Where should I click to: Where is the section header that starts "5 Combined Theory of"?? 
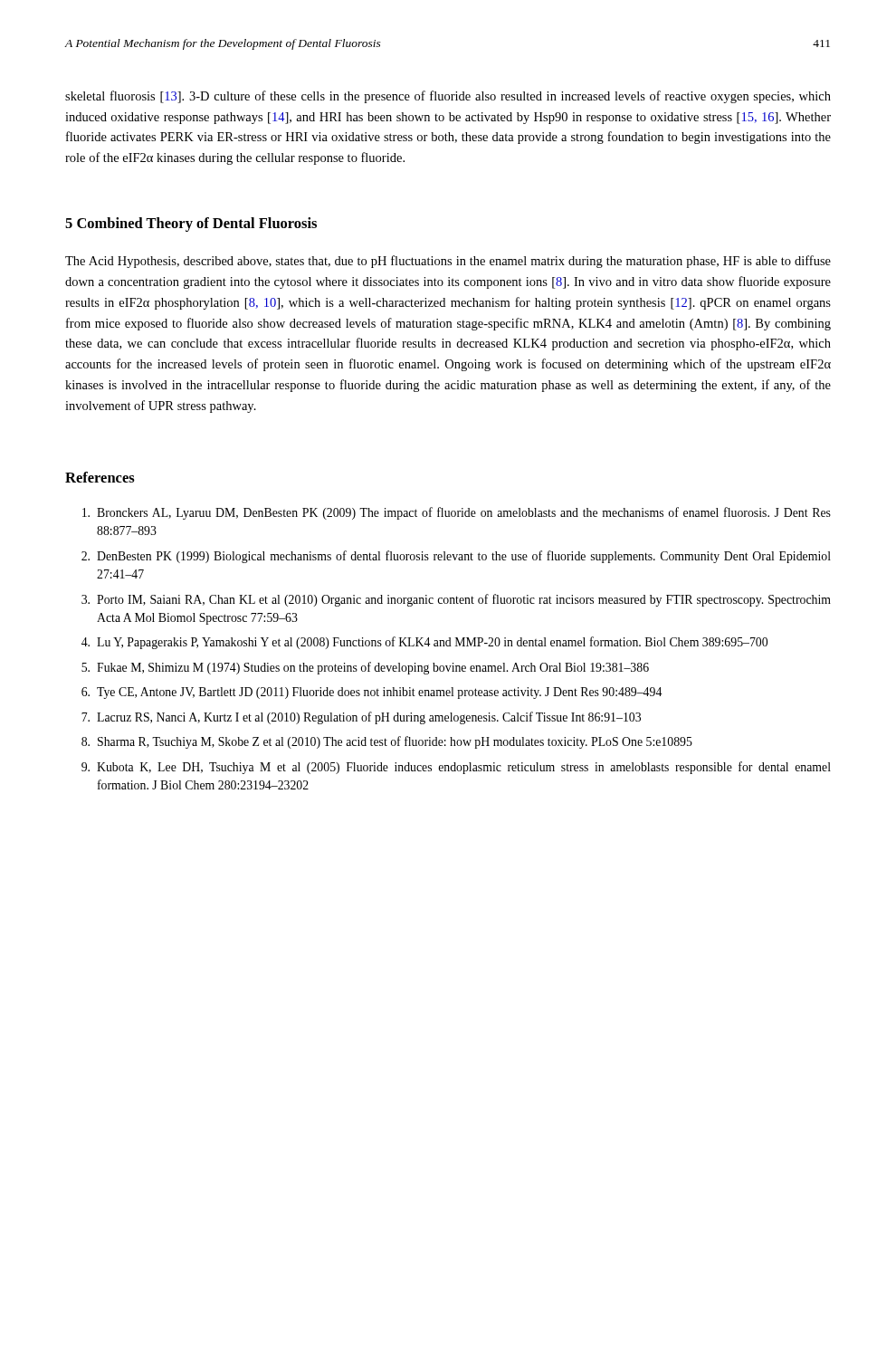coord(191,223)
